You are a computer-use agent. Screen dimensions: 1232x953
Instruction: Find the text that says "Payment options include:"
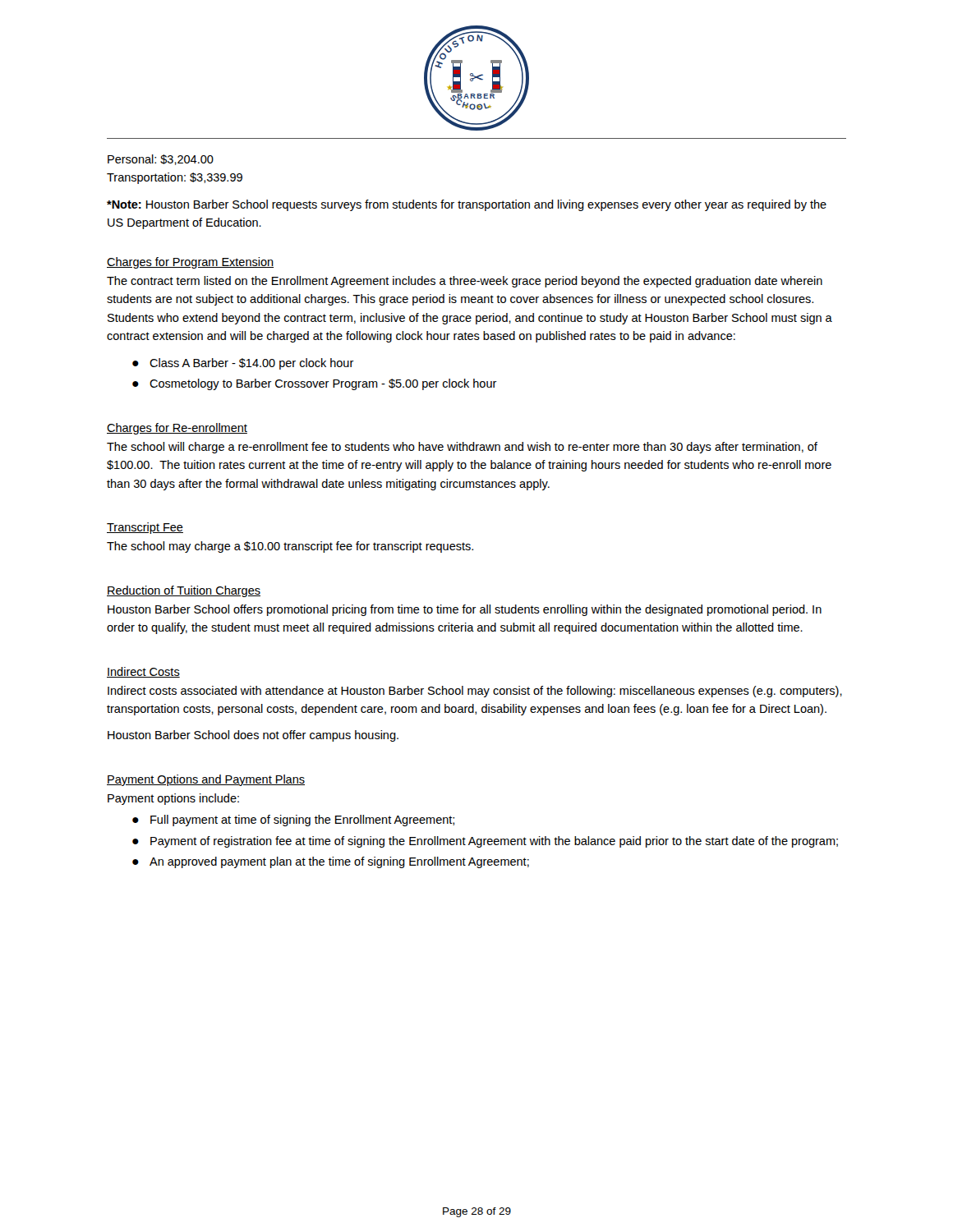pyautogui.click(x=173, y=798)
